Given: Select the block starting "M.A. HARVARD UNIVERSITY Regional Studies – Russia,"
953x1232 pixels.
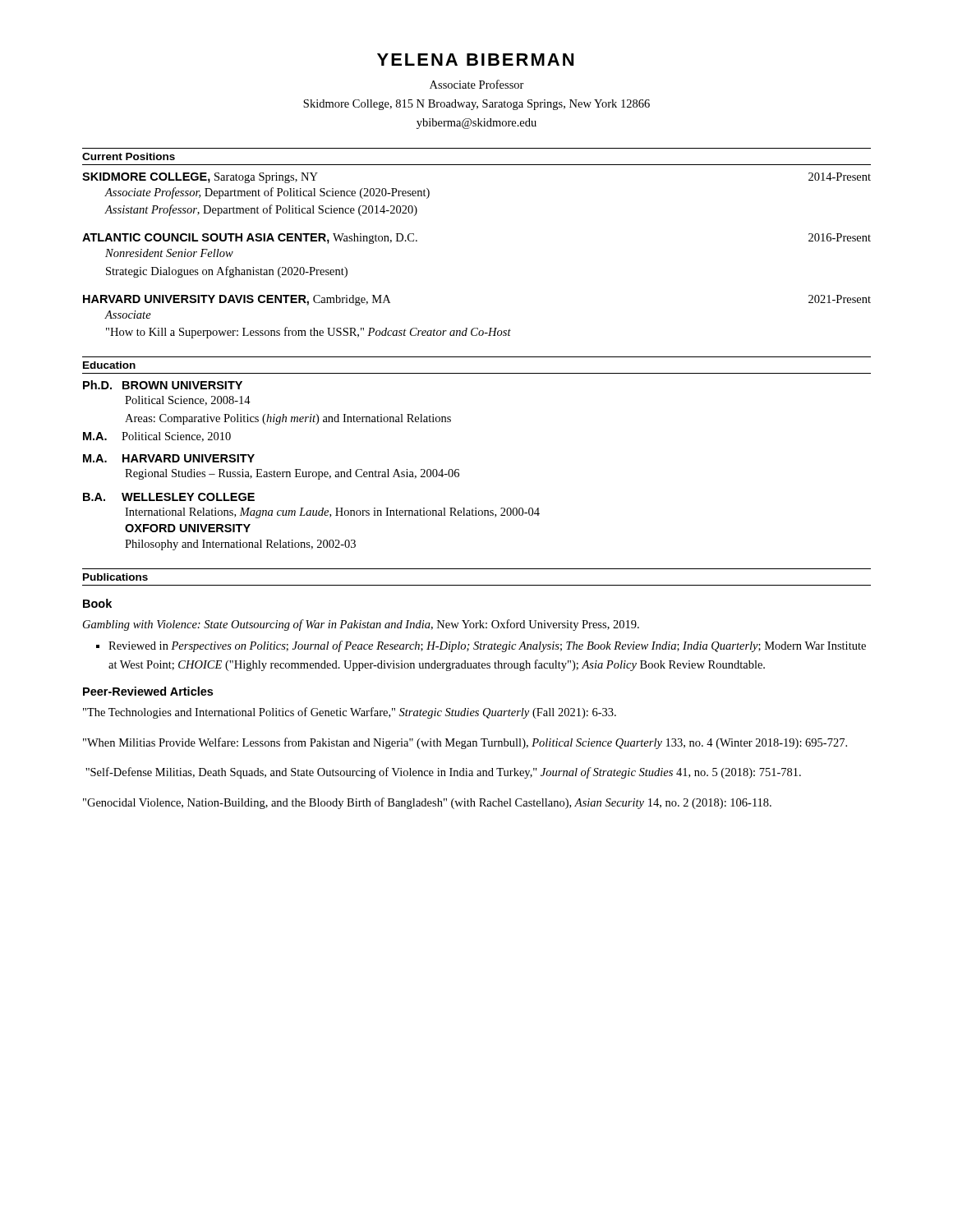Looking at the screenshot, I should [169, 458].
